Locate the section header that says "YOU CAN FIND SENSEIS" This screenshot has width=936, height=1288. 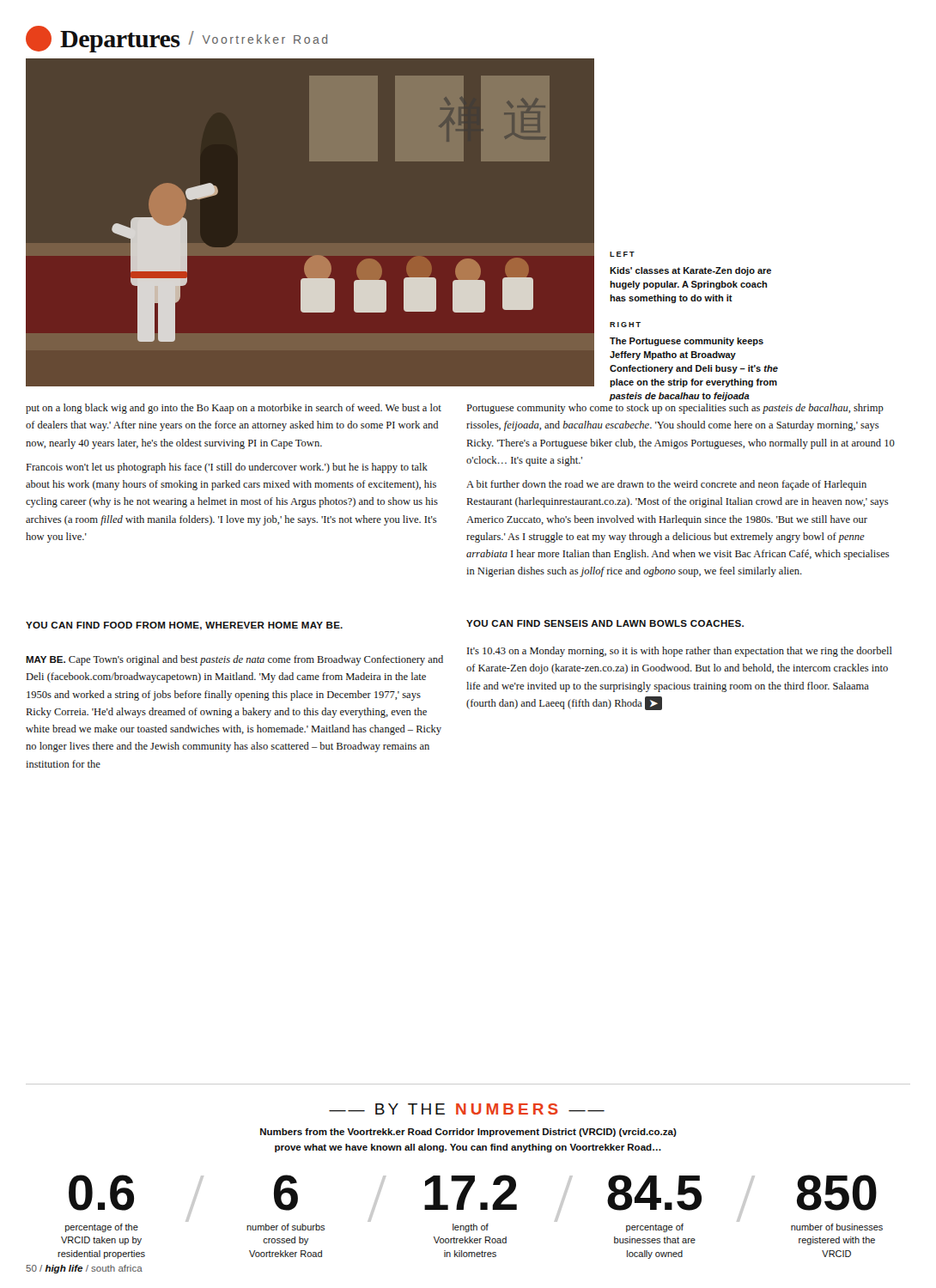point(605,623)
